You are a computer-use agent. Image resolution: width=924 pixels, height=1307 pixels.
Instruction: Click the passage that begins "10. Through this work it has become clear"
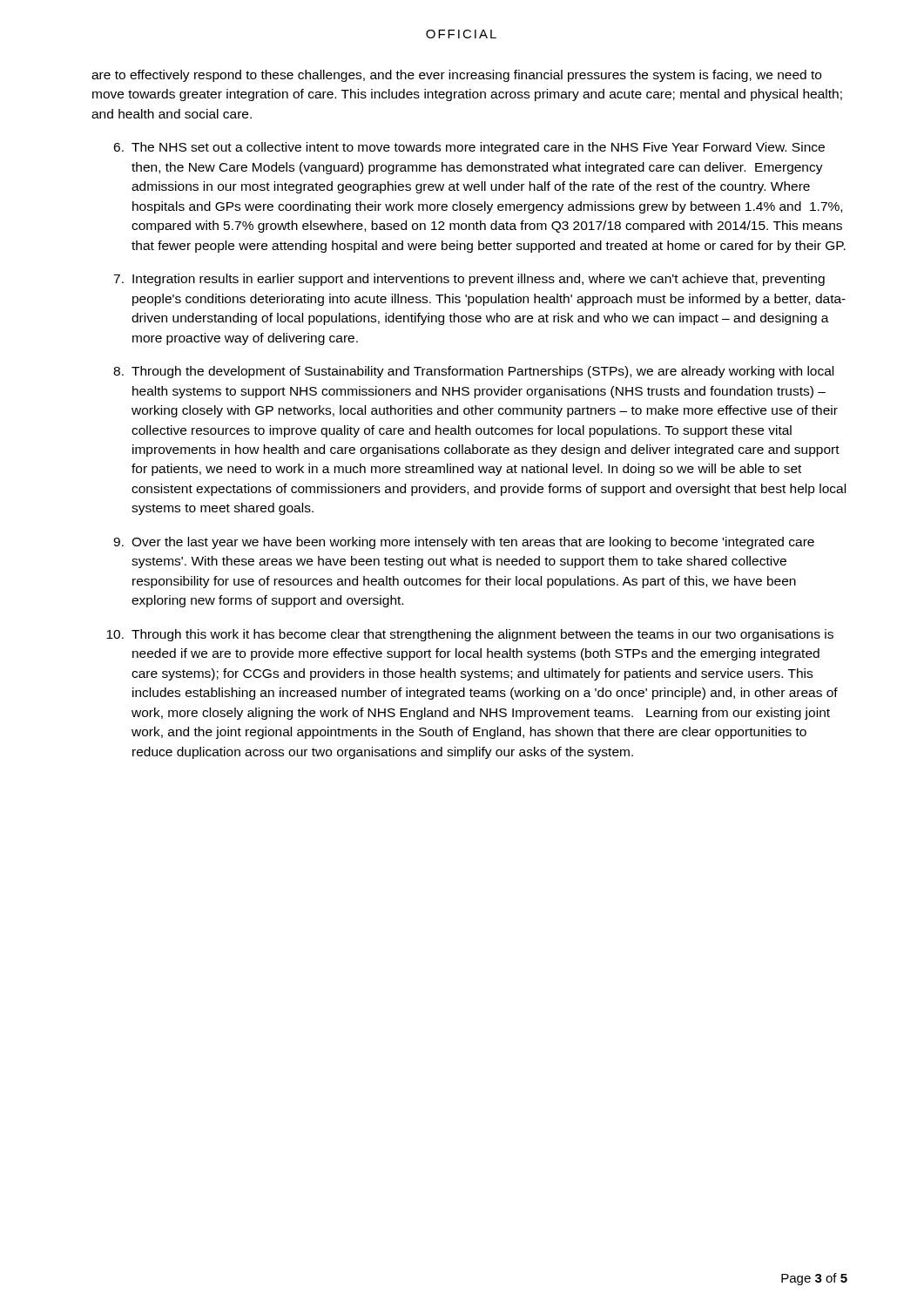pyautogui.click(x=471, y=693)
